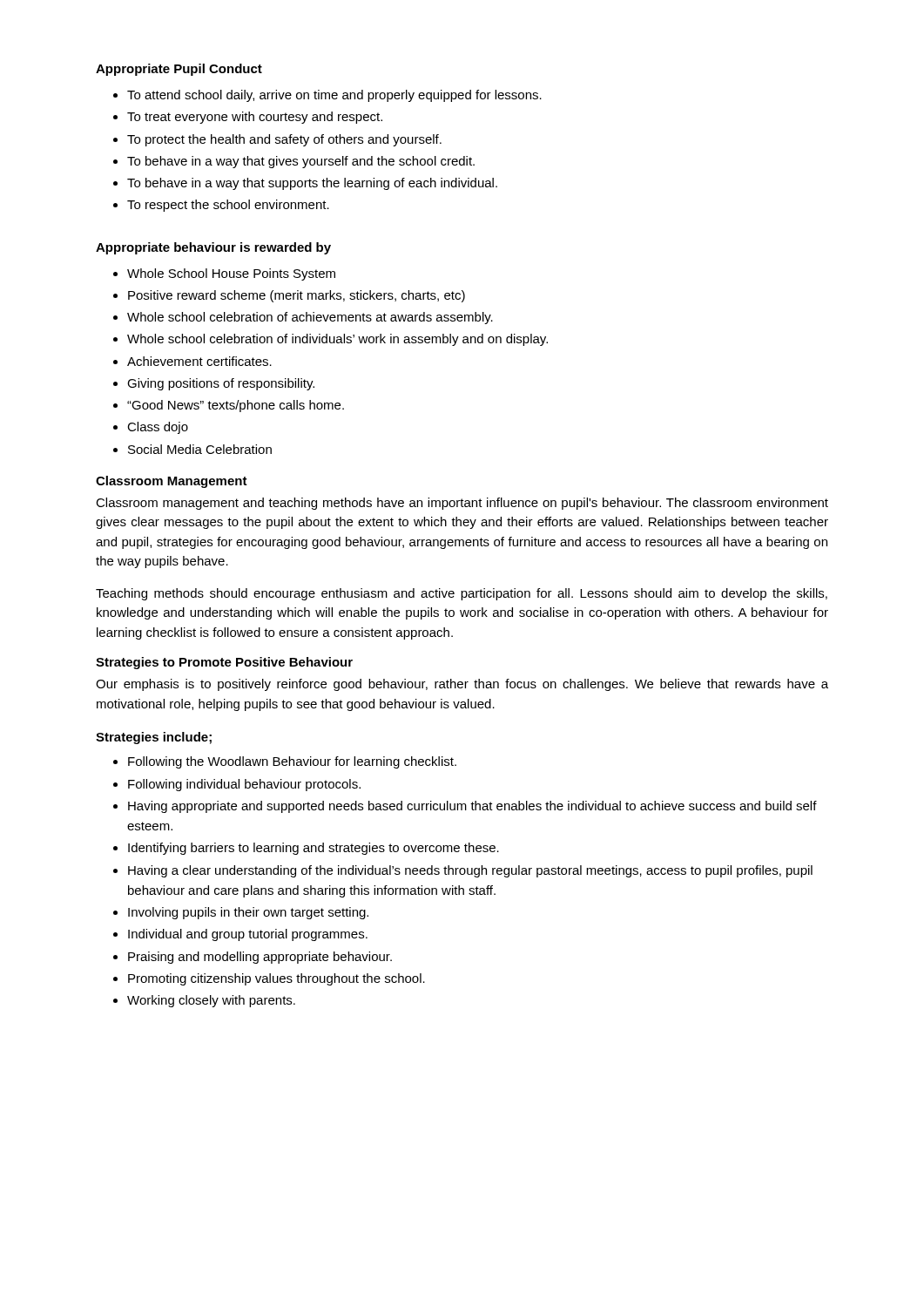Locate the element starting "Promoting citizenship values"
Image resolution: width=924 pixels, height=1307 pixels.
click(276, 978)
